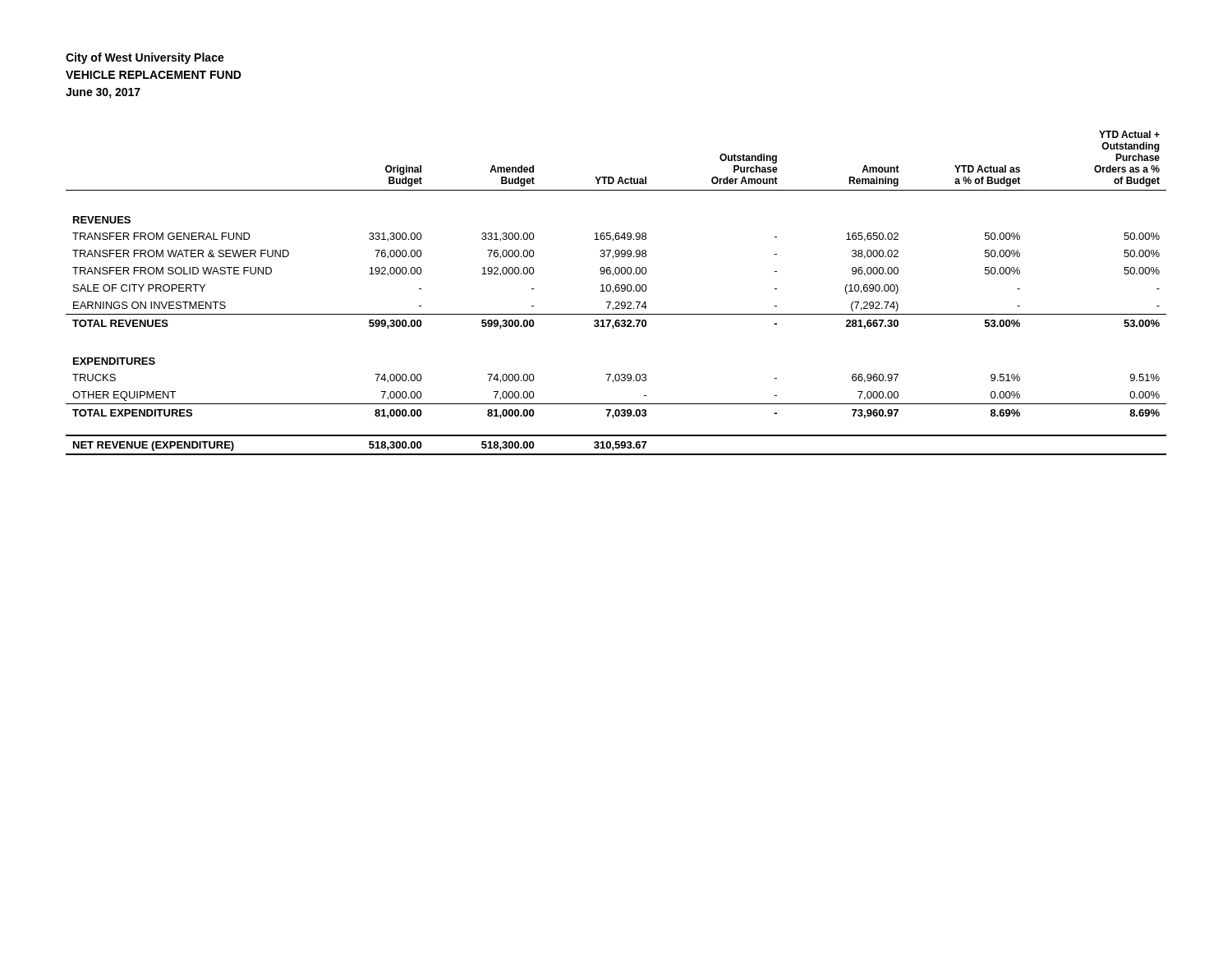Select the title
Image resolution: width=1232 pixels, height=953 pixels.
616,75
